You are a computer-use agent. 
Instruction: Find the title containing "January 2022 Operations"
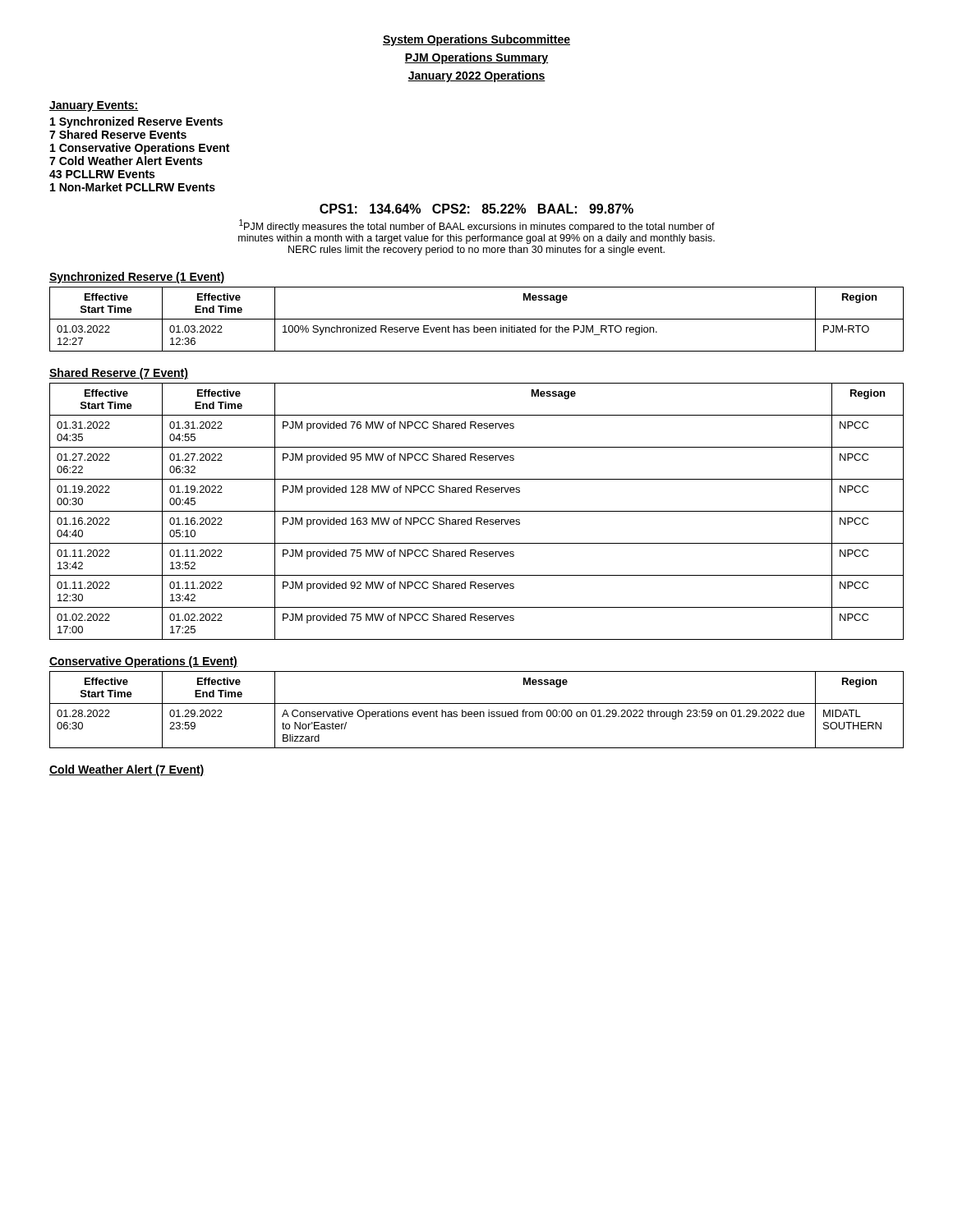click(x=476, y=76)
